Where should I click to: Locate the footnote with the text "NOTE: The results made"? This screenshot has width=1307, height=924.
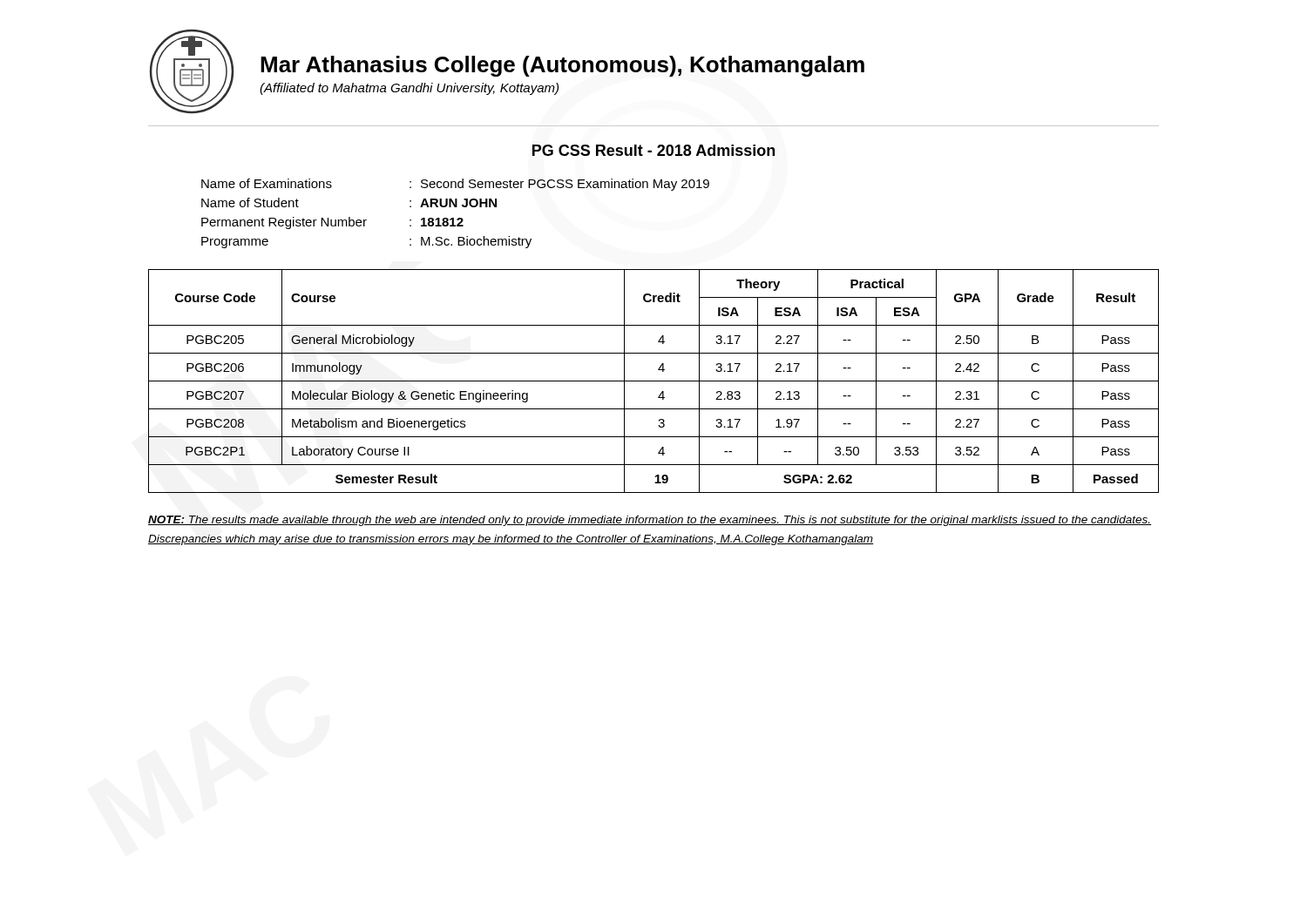point(650,529)
